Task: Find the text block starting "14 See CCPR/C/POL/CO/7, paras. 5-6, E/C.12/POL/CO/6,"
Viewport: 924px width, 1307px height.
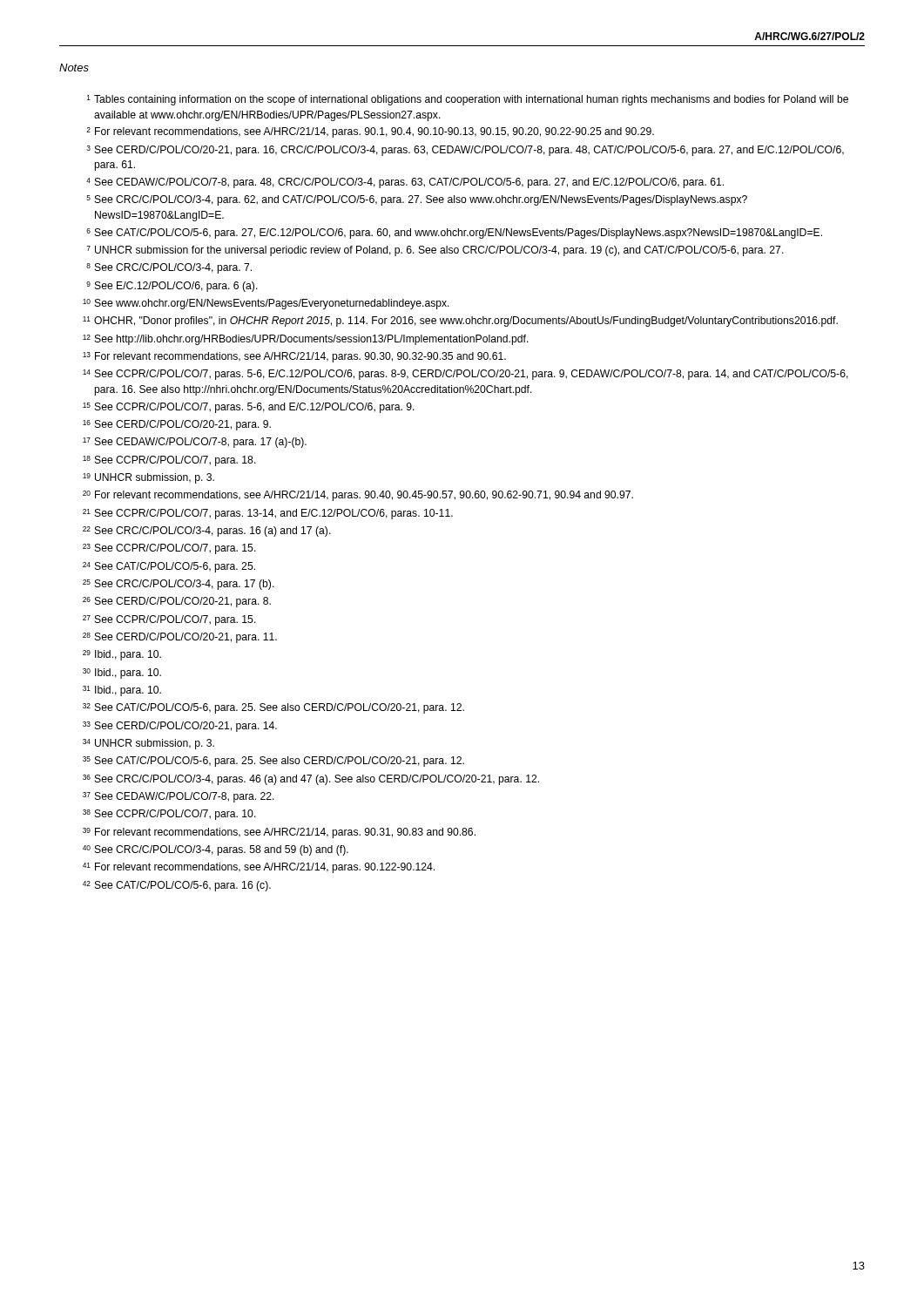Action: [x=462, y=383]
